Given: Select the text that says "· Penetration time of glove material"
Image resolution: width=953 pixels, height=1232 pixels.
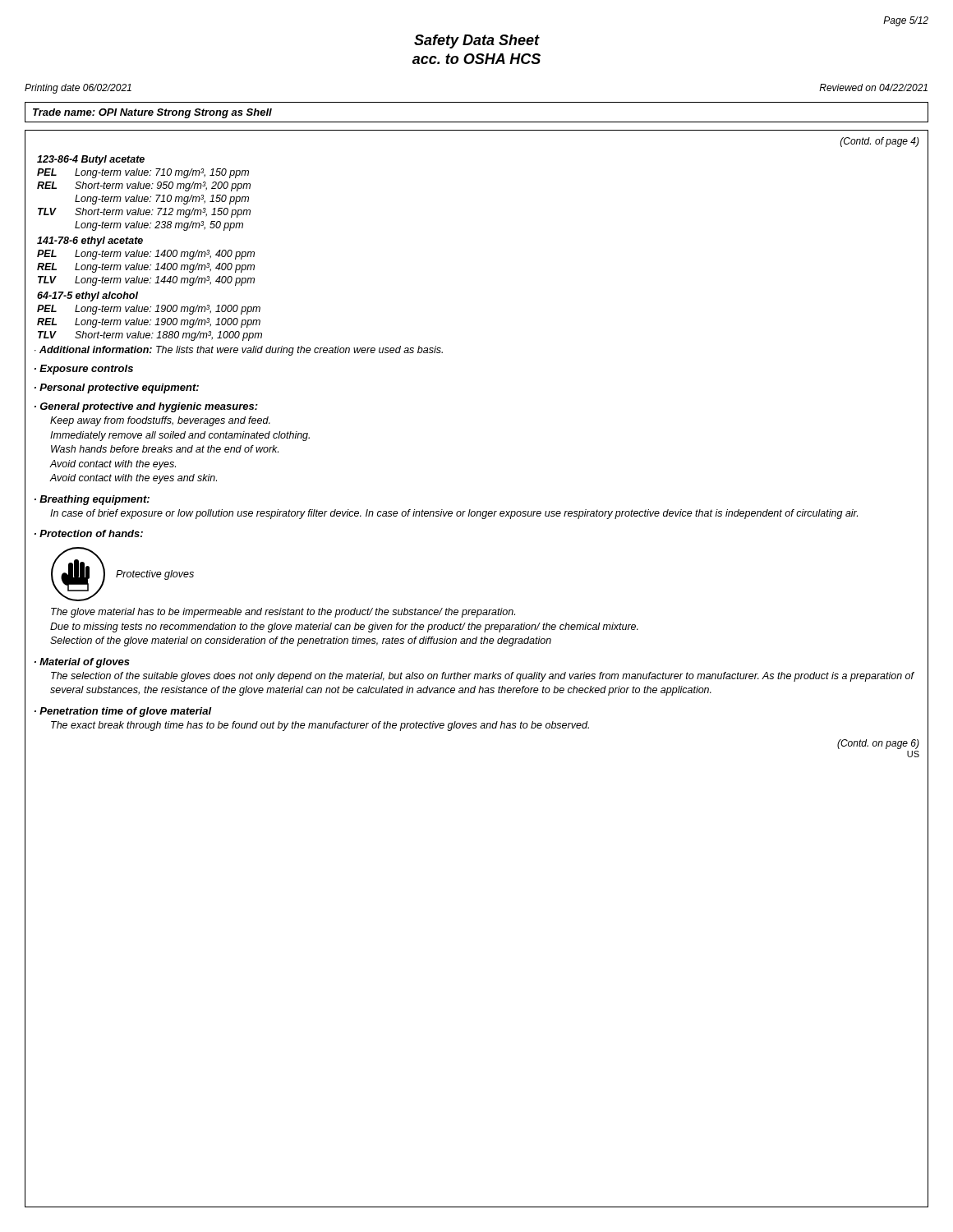Looking at the screenshot, I should click(122, 710).
